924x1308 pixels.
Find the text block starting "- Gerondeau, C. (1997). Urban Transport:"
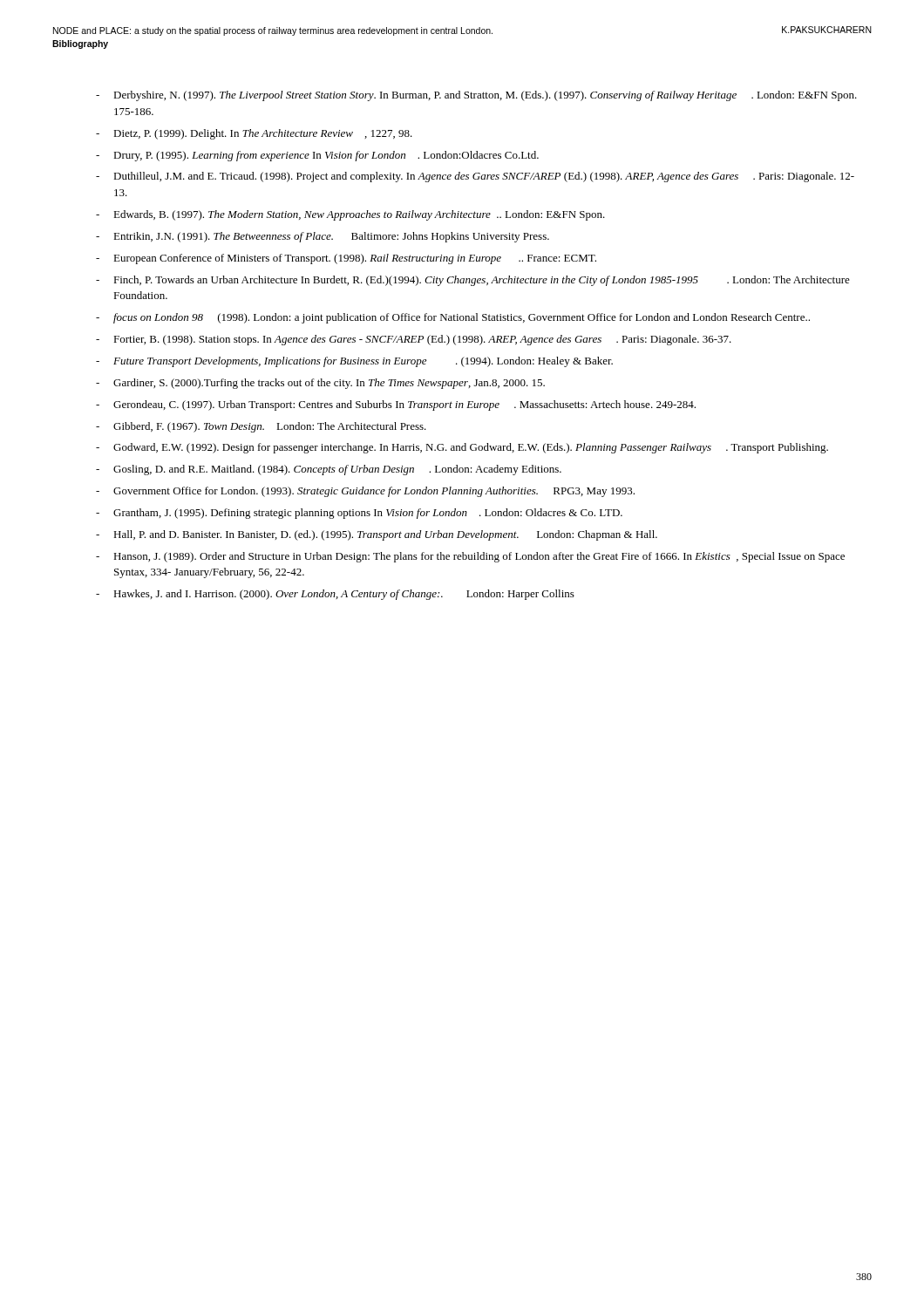pos(396,405)
